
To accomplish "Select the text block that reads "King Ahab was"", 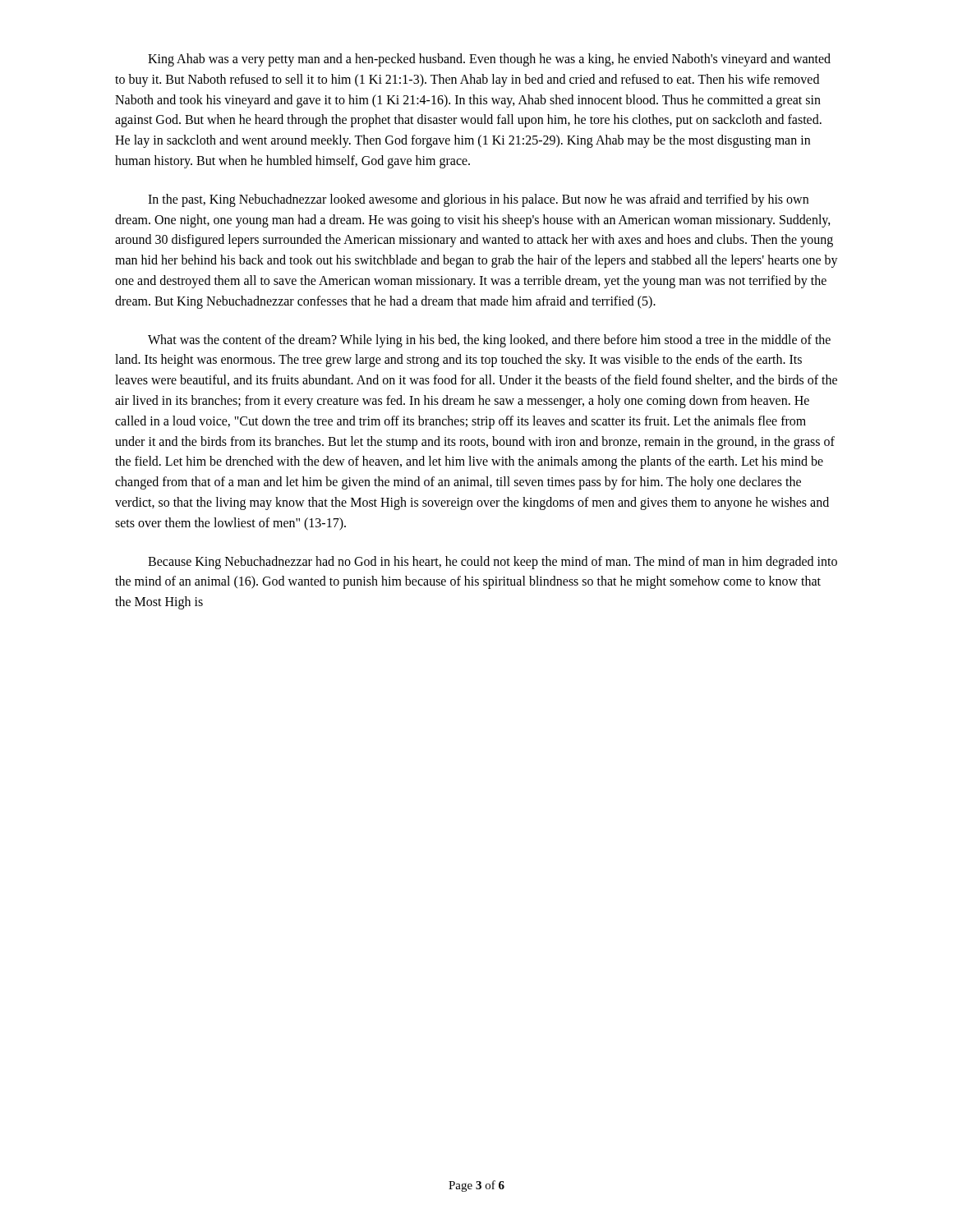I will 473,110.
